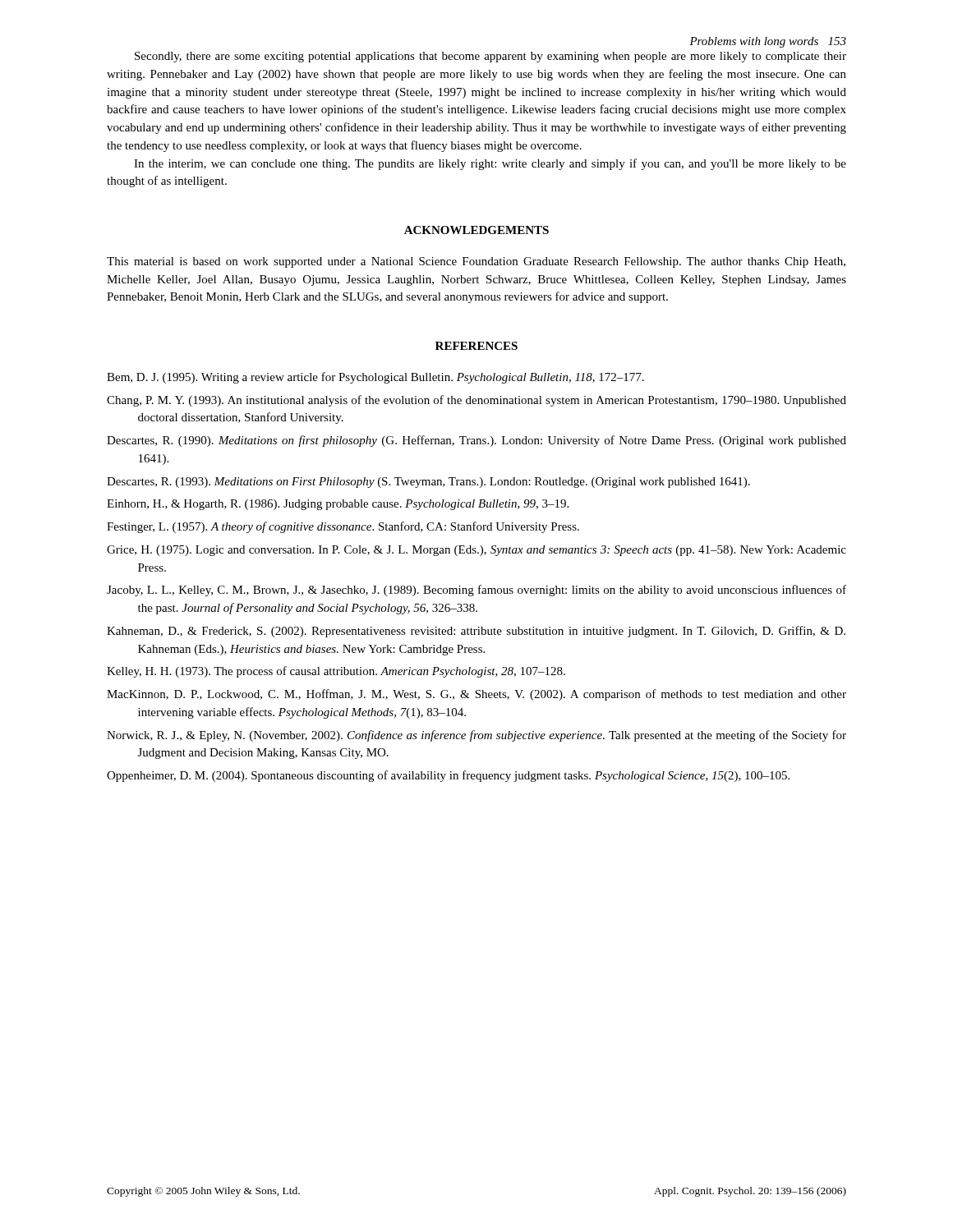Find the list item that says "Festinger, L. (1957). A"
953x1232 pixels.
[343, 526]
